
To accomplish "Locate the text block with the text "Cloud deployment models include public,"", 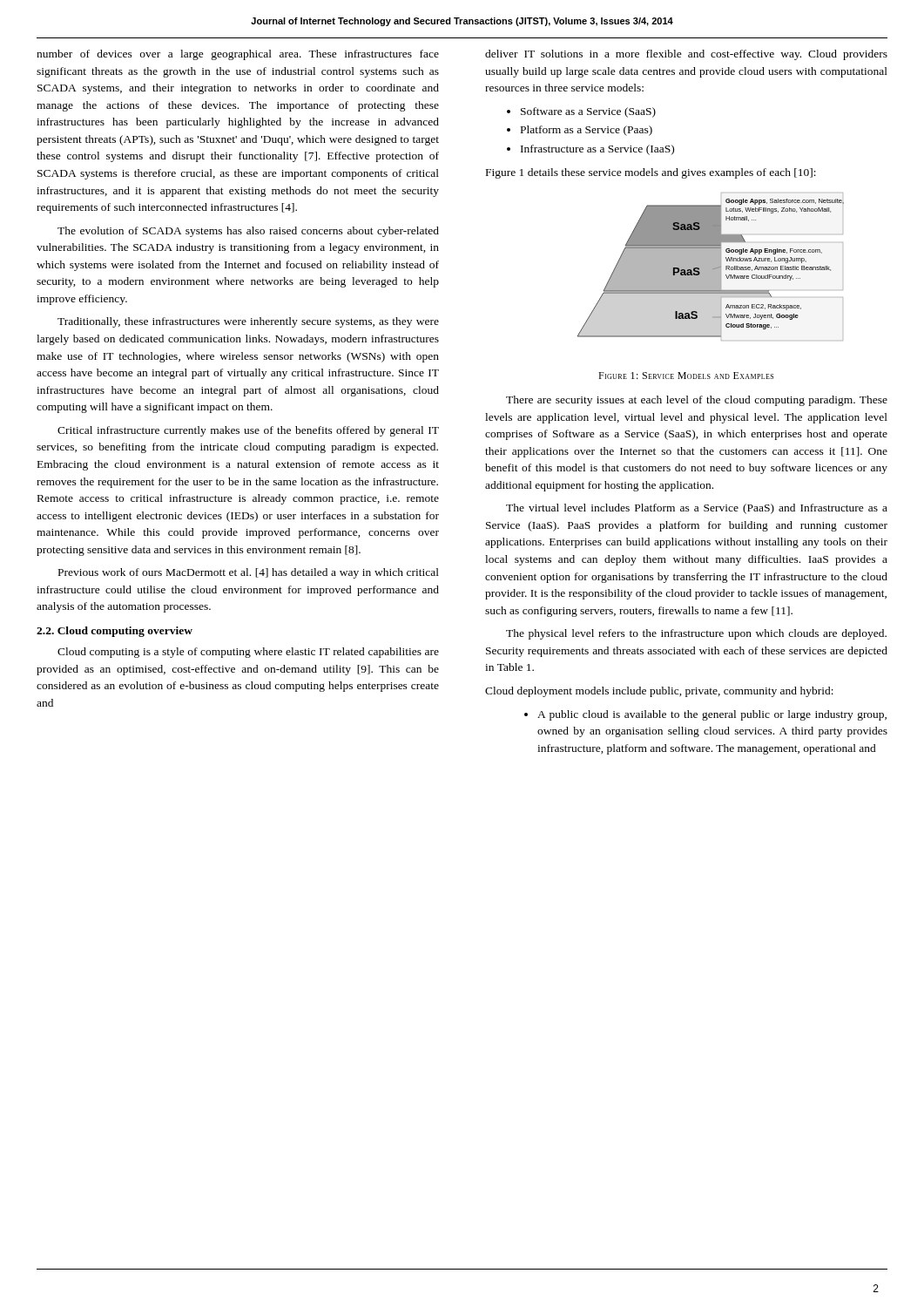I will [x=686, y=691].
